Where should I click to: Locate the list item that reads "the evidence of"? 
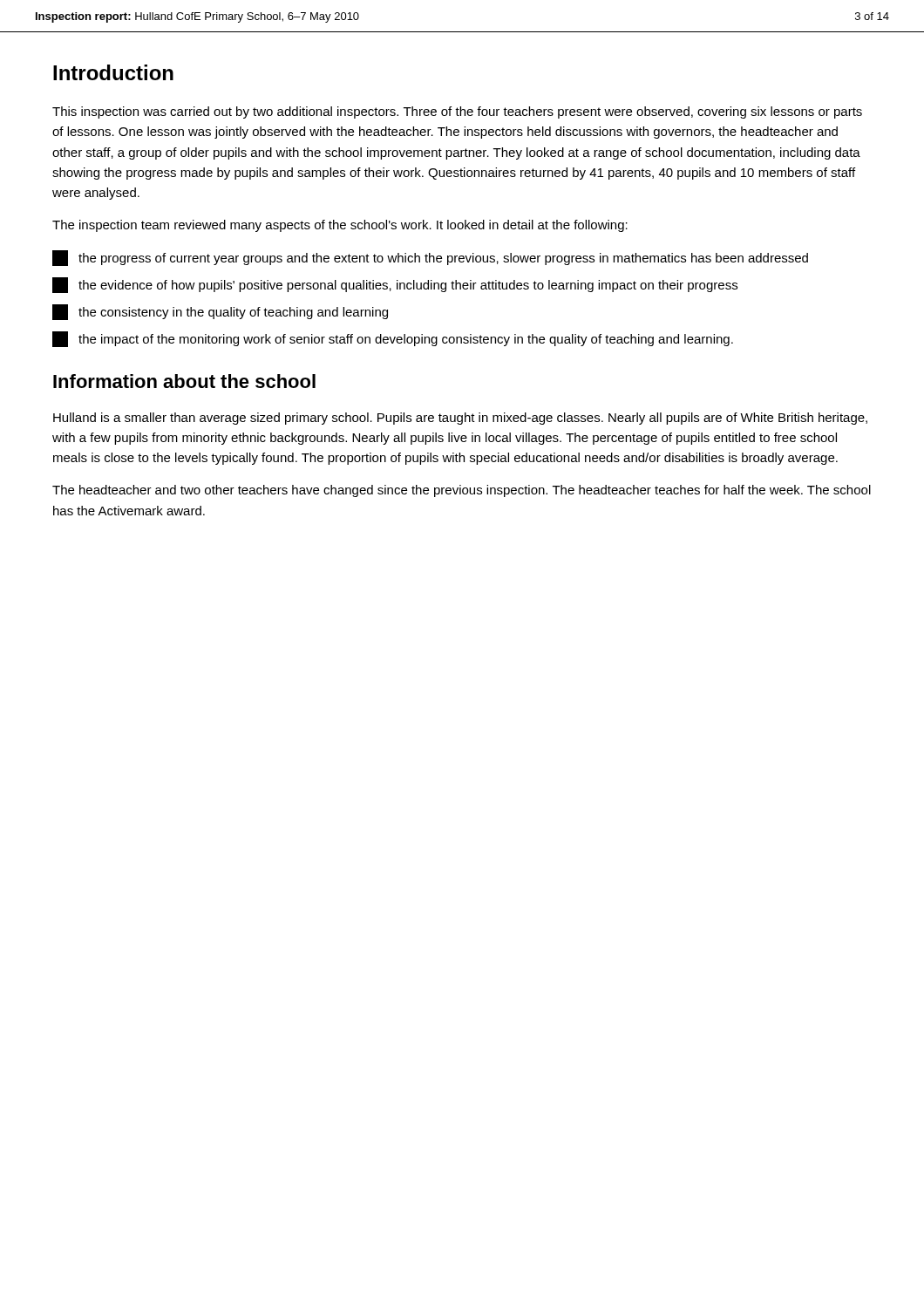[395, 285]
